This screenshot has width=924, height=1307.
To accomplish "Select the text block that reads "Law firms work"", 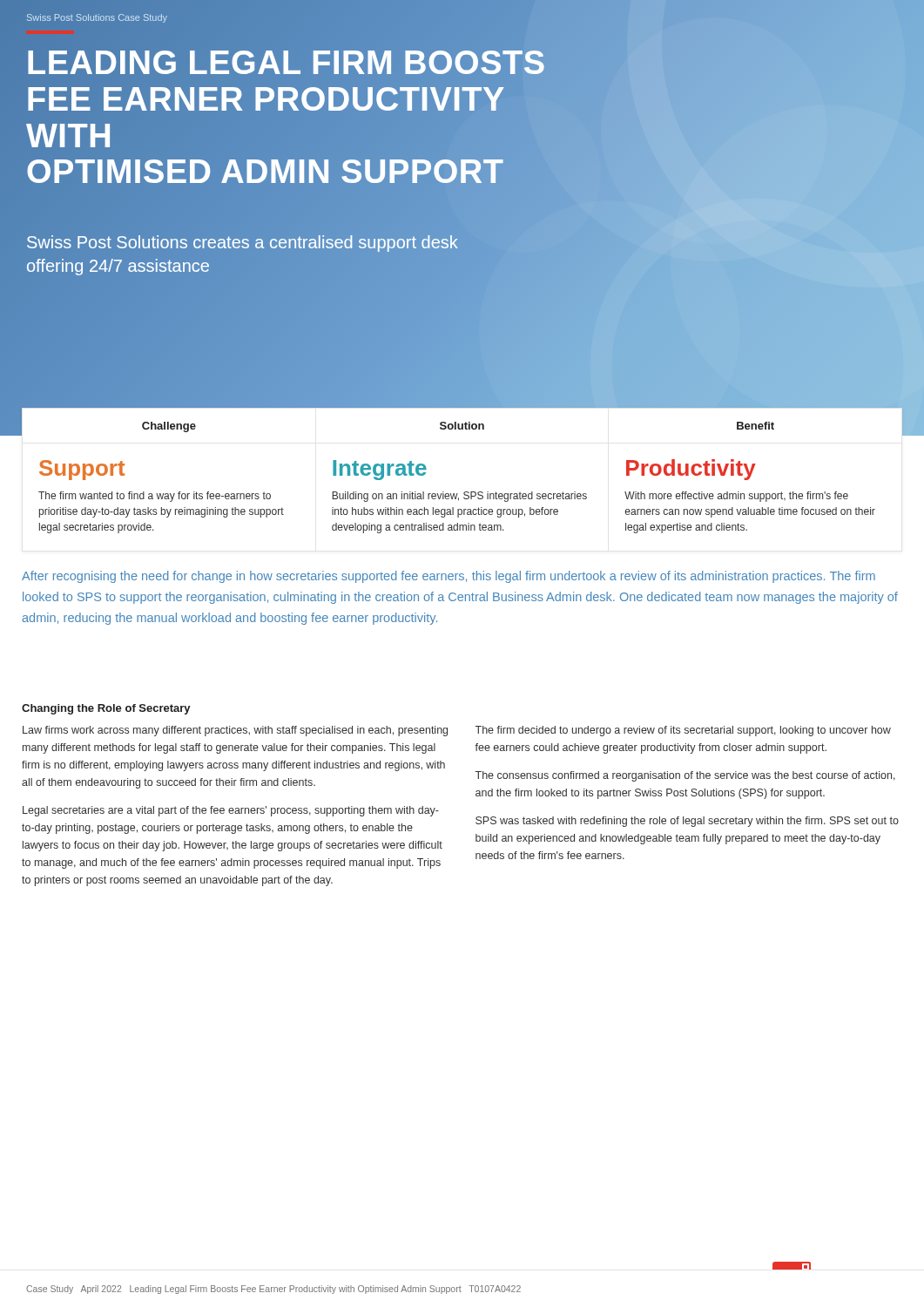I will tap(235, 805).
